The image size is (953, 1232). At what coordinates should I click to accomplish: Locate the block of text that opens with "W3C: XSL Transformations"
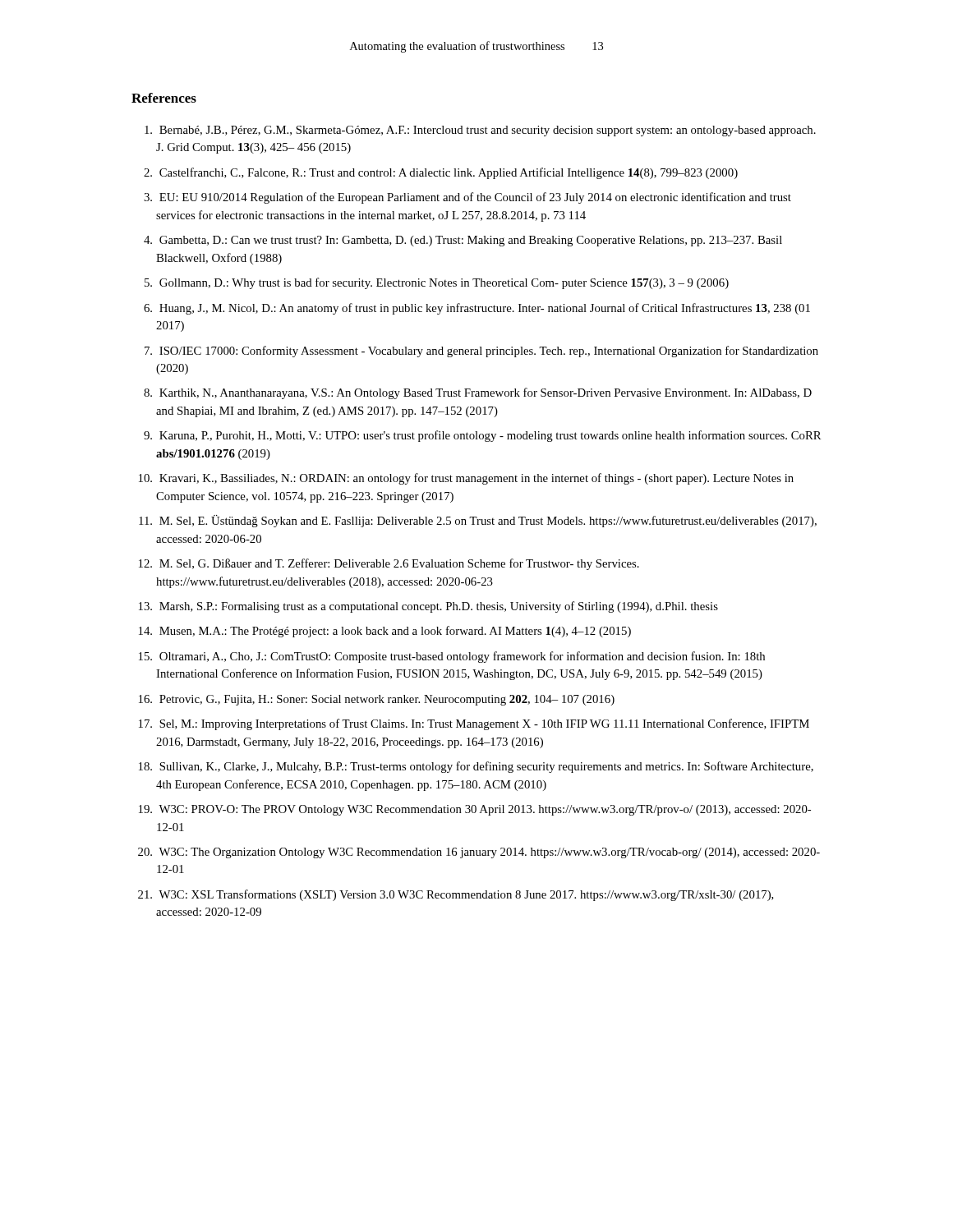tap(465, 903)
